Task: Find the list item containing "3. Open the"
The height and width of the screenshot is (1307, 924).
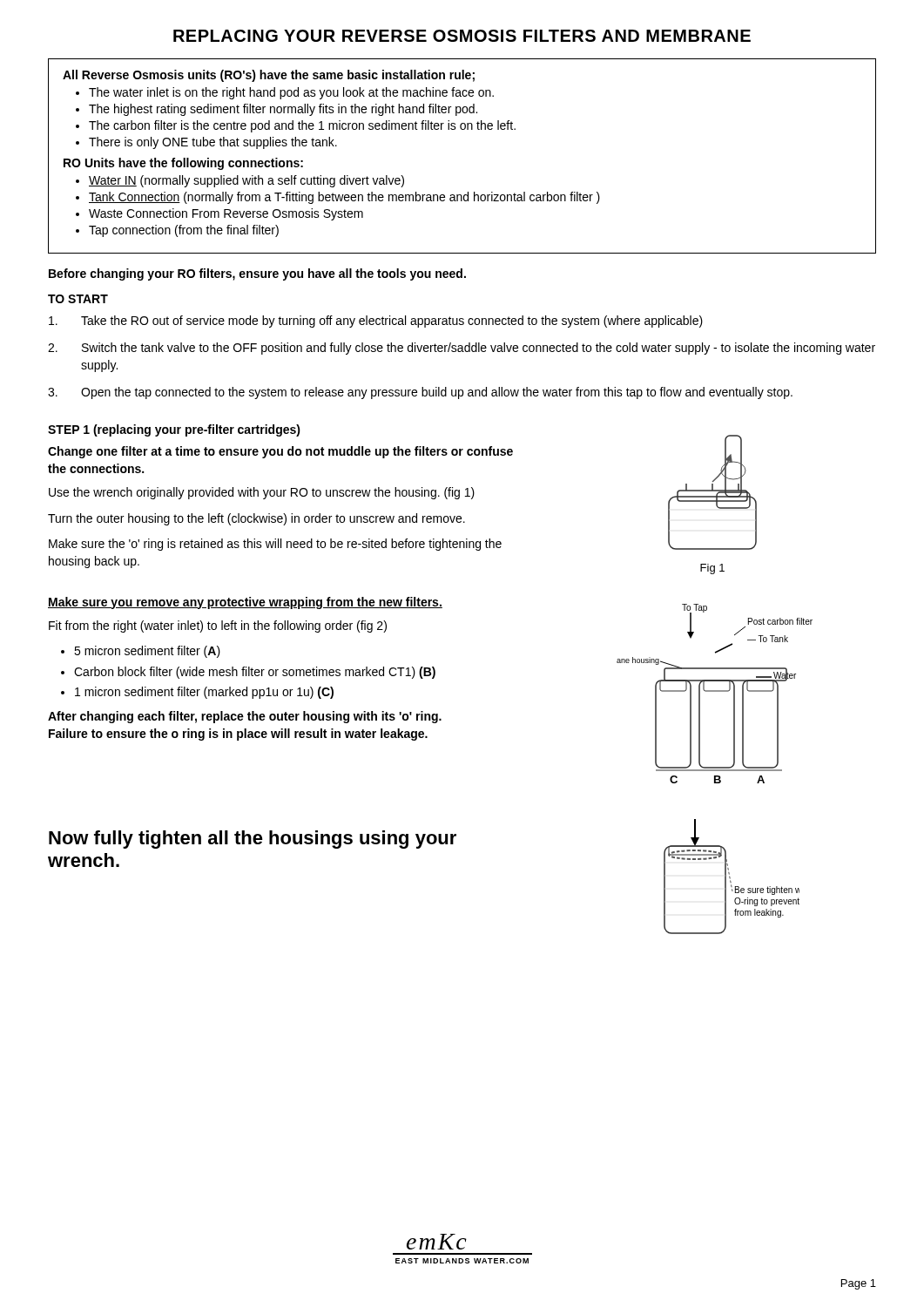Action: tap(462, 393)
